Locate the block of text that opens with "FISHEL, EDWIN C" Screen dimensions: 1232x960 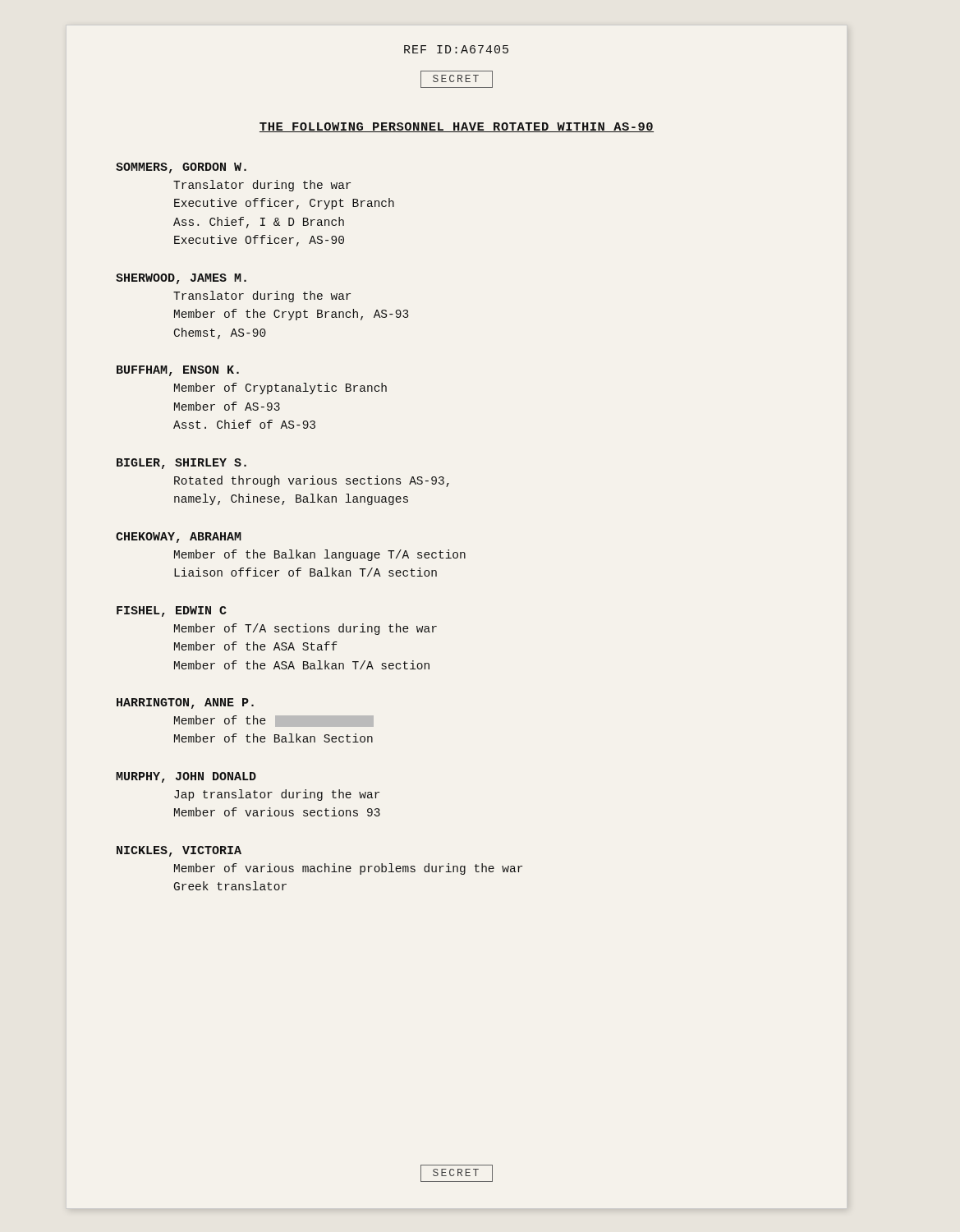click(172, 611)
